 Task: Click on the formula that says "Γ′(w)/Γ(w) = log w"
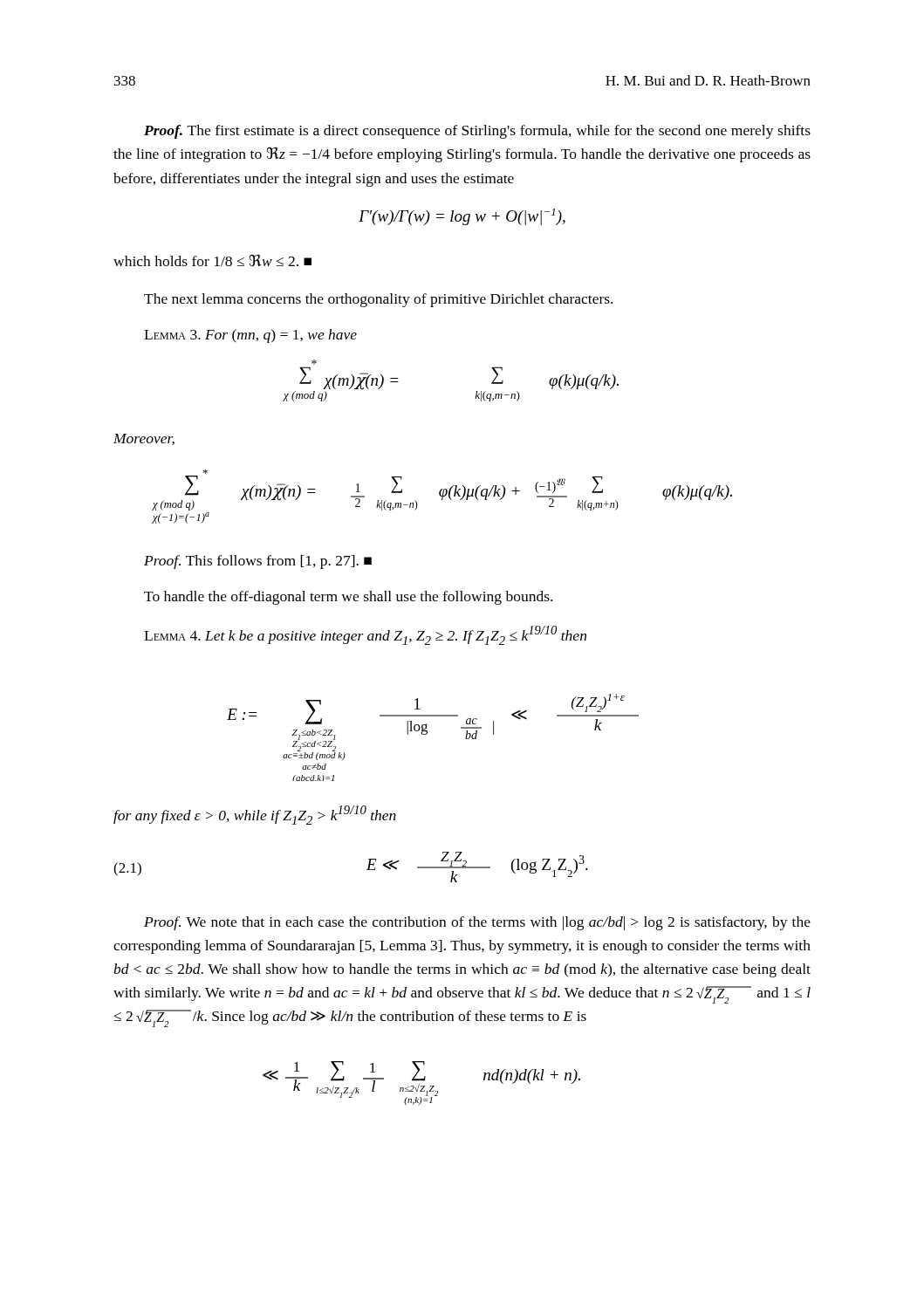tap(462, 216)
